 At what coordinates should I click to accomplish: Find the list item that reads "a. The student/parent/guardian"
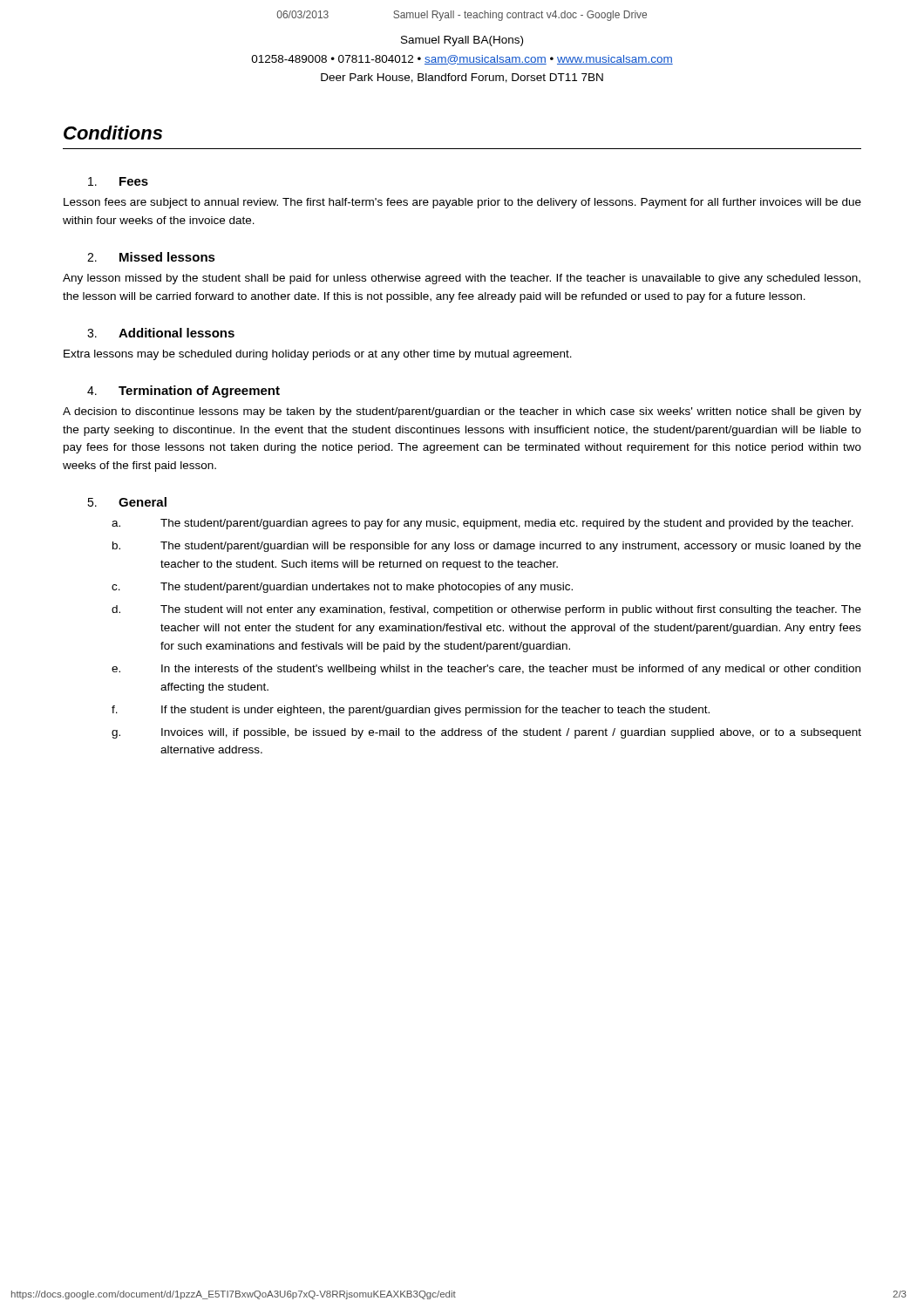[486, 524]
